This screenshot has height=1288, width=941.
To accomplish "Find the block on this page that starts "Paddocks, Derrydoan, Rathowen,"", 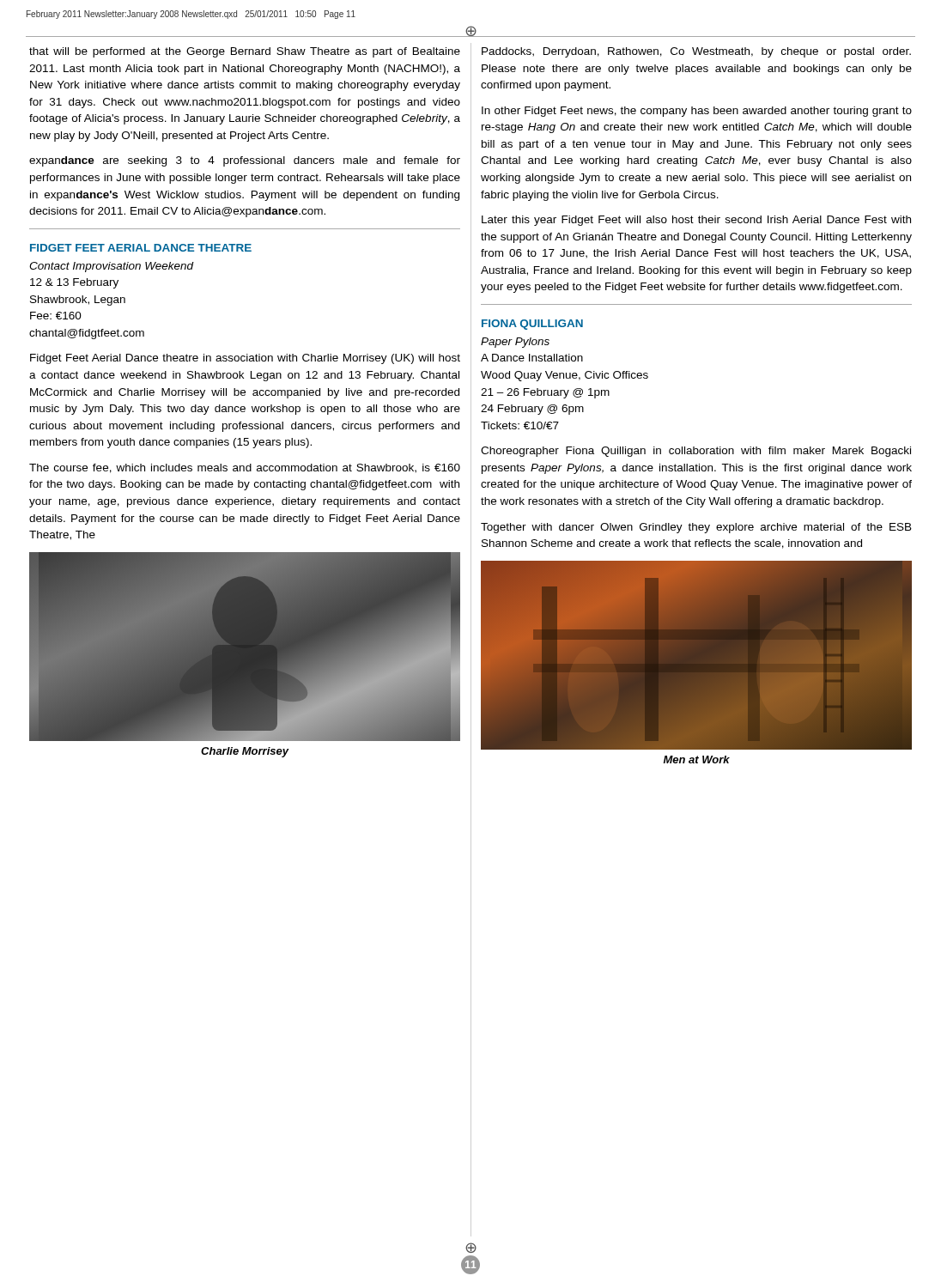I will click(x=696, y=68).
